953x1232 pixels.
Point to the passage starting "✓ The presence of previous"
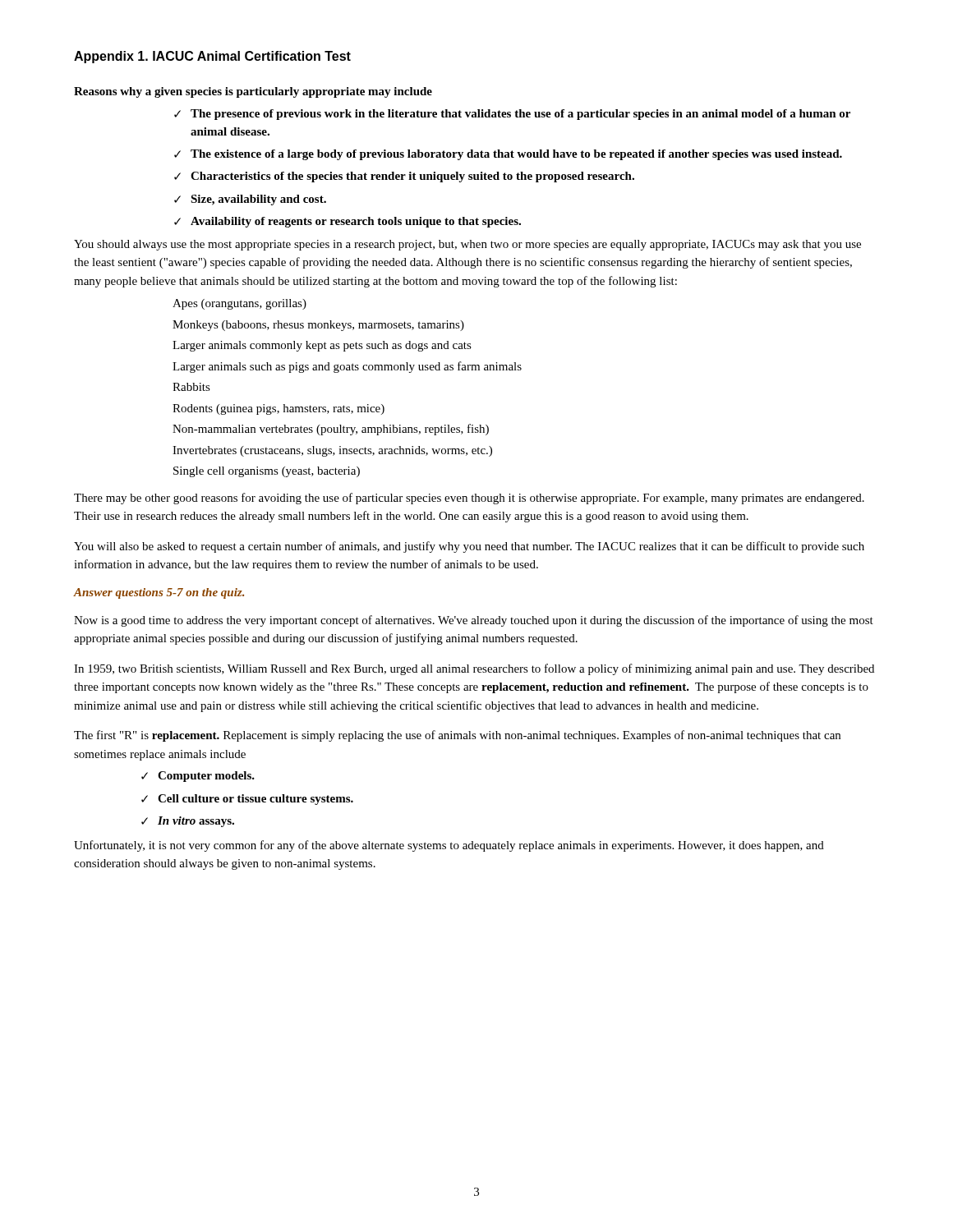526,122
